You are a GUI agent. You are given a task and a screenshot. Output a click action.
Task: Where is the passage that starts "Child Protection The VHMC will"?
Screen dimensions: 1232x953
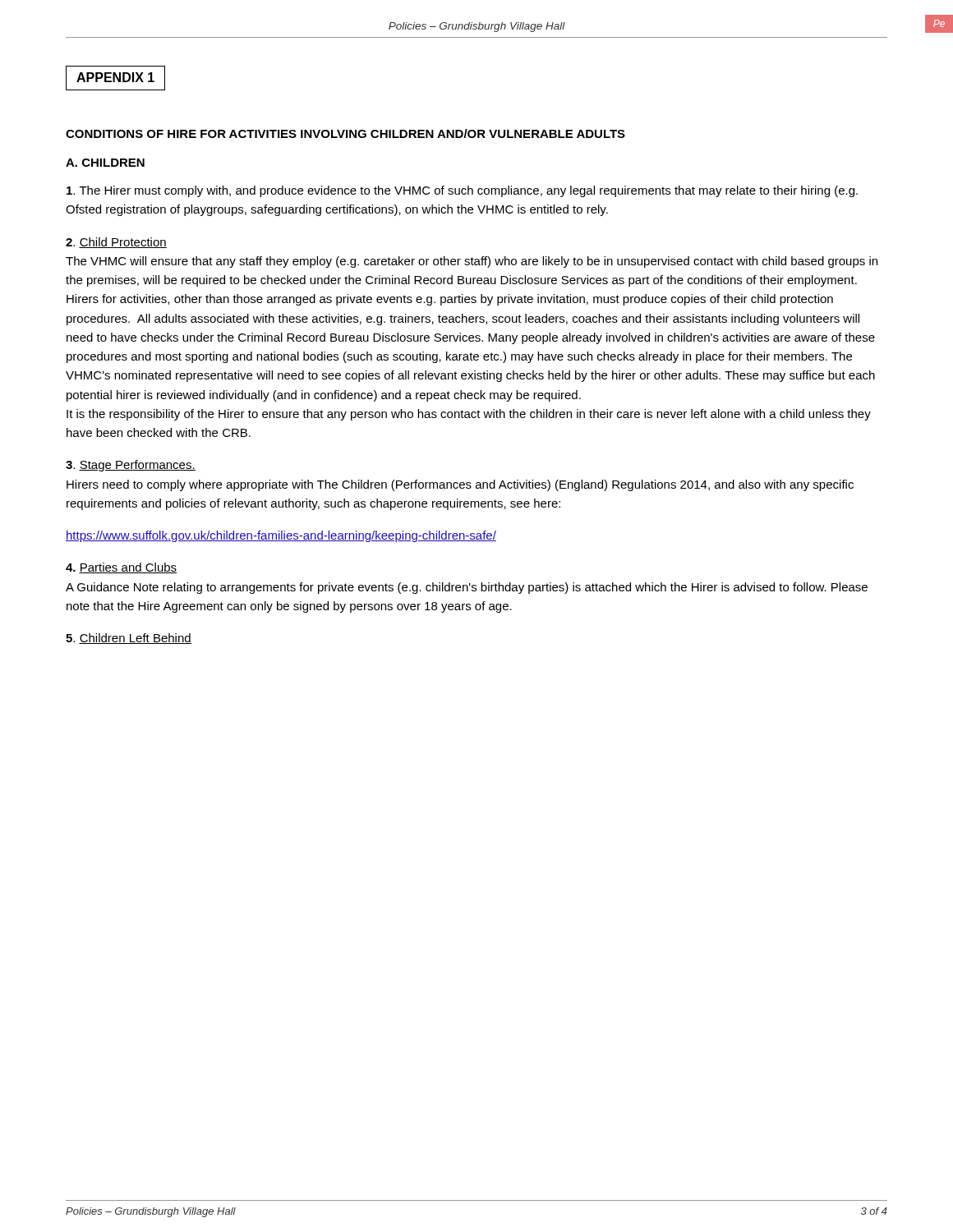coord(472,337)
